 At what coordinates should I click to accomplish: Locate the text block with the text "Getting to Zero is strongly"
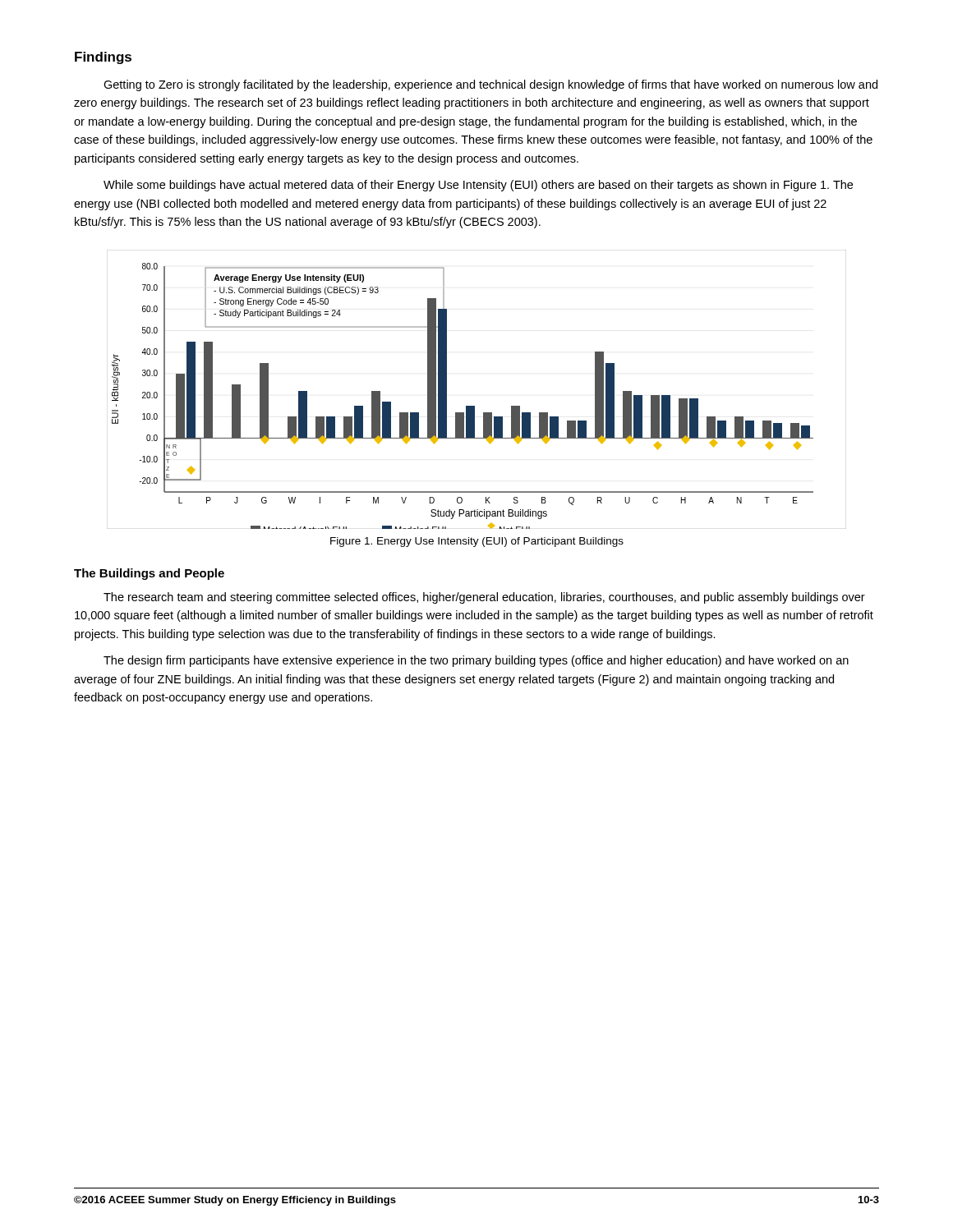click(476, 122)
